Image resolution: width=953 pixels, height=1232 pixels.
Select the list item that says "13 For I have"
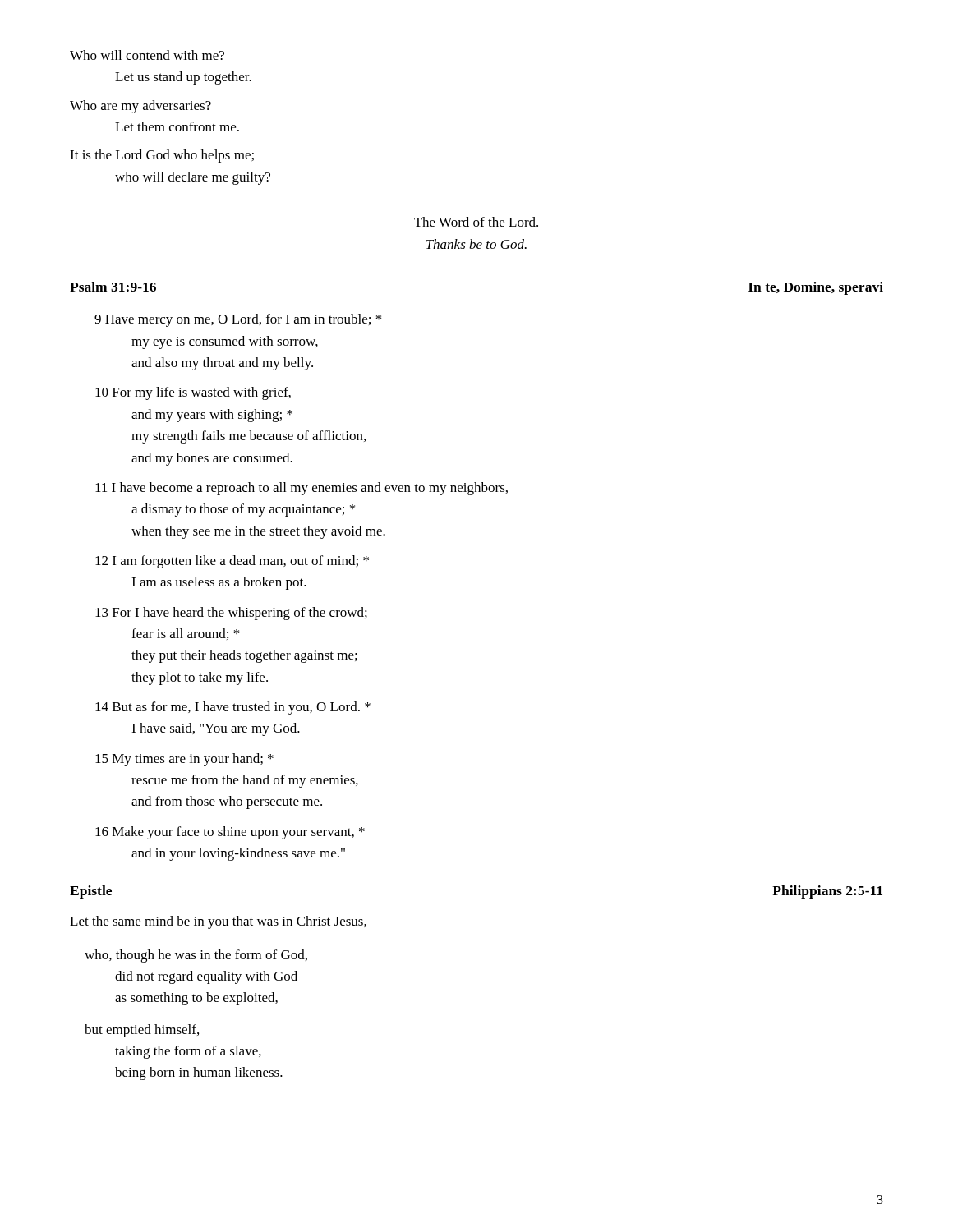click(x=231, y=614)
